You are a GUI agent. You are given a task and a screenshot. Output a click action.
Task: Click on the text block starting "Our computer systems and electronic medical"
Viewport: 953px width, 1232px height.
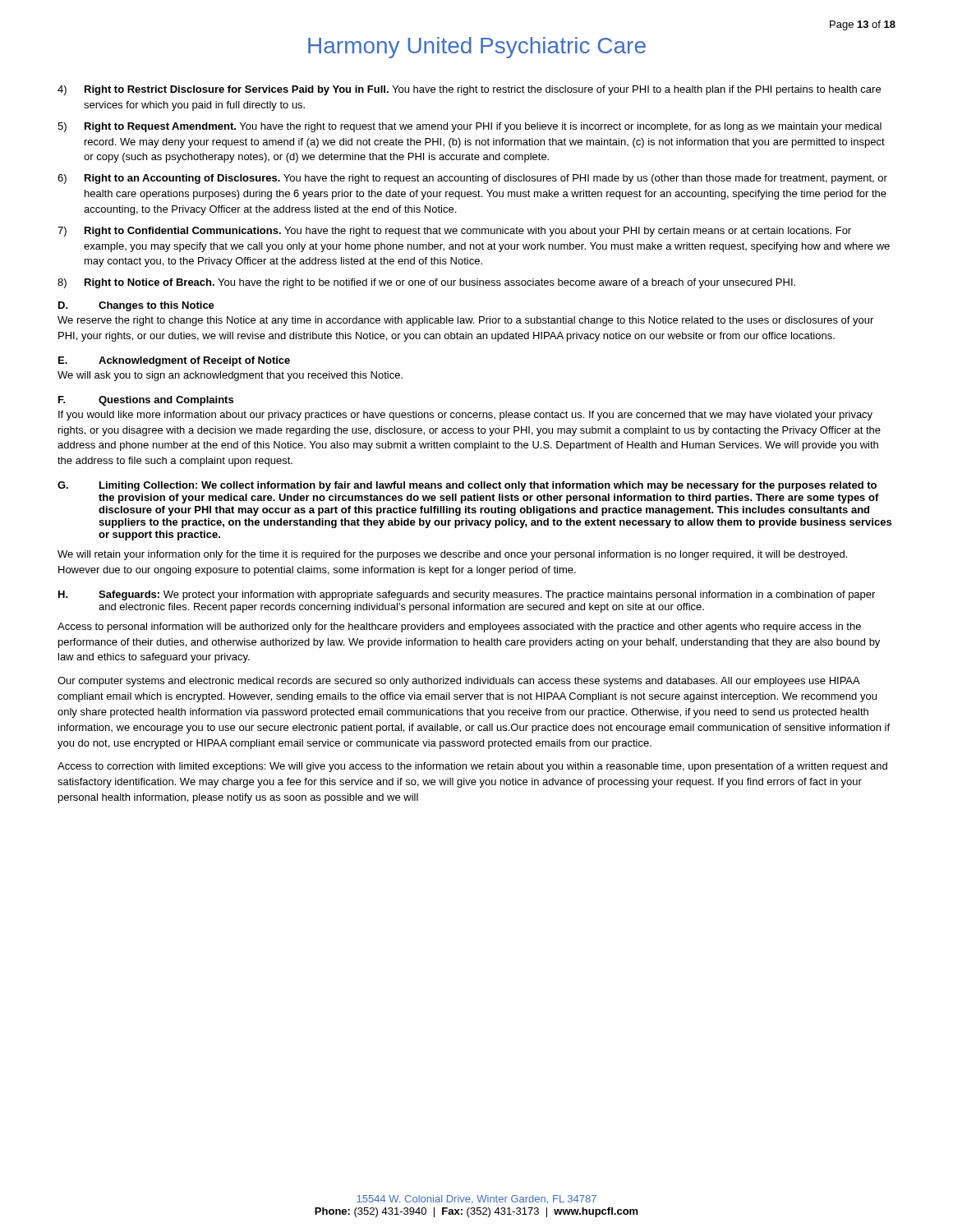coord(474,712)
